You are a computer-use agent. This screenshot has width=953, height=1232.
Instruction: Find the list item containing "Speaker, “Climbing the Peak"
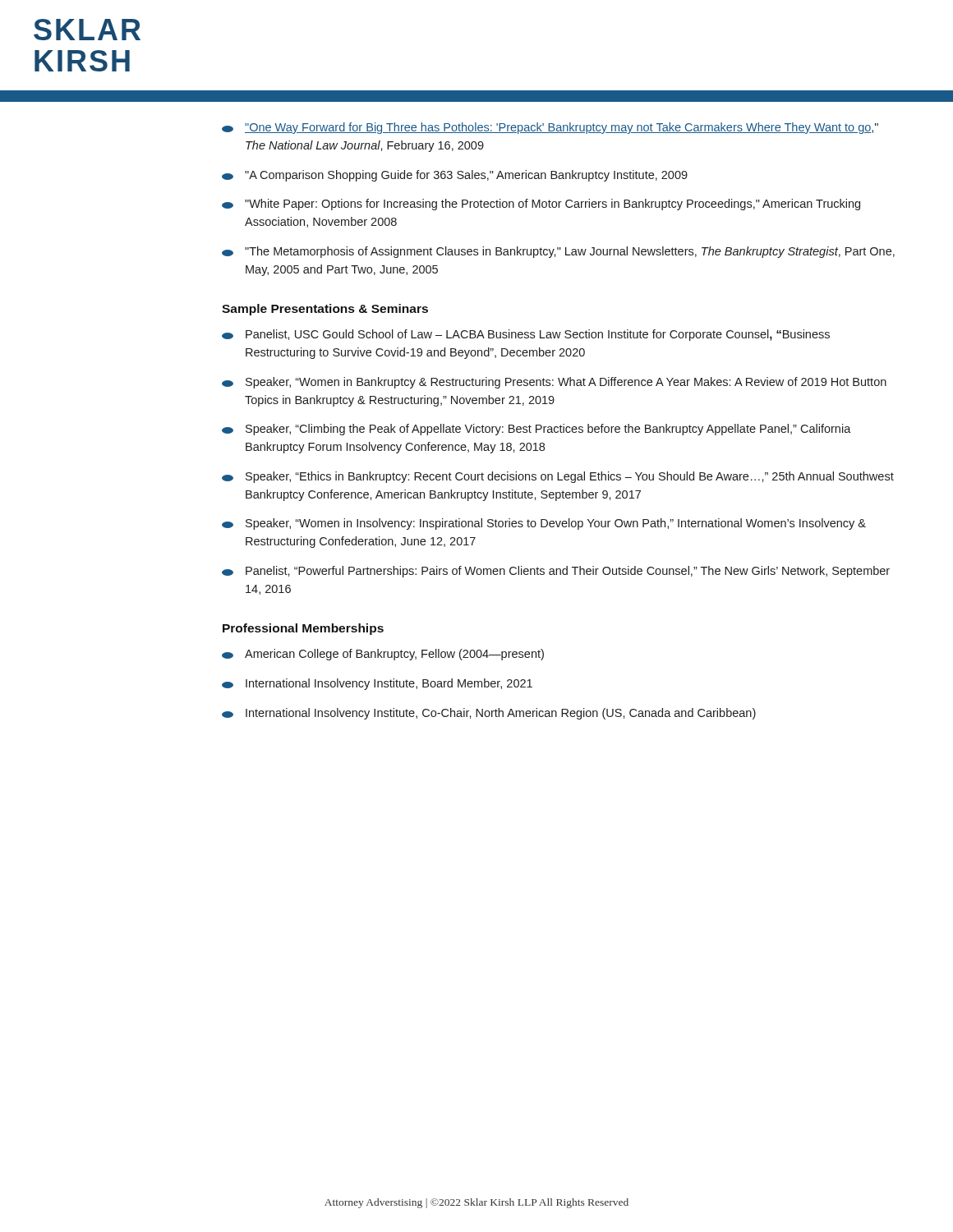(559, 439)
